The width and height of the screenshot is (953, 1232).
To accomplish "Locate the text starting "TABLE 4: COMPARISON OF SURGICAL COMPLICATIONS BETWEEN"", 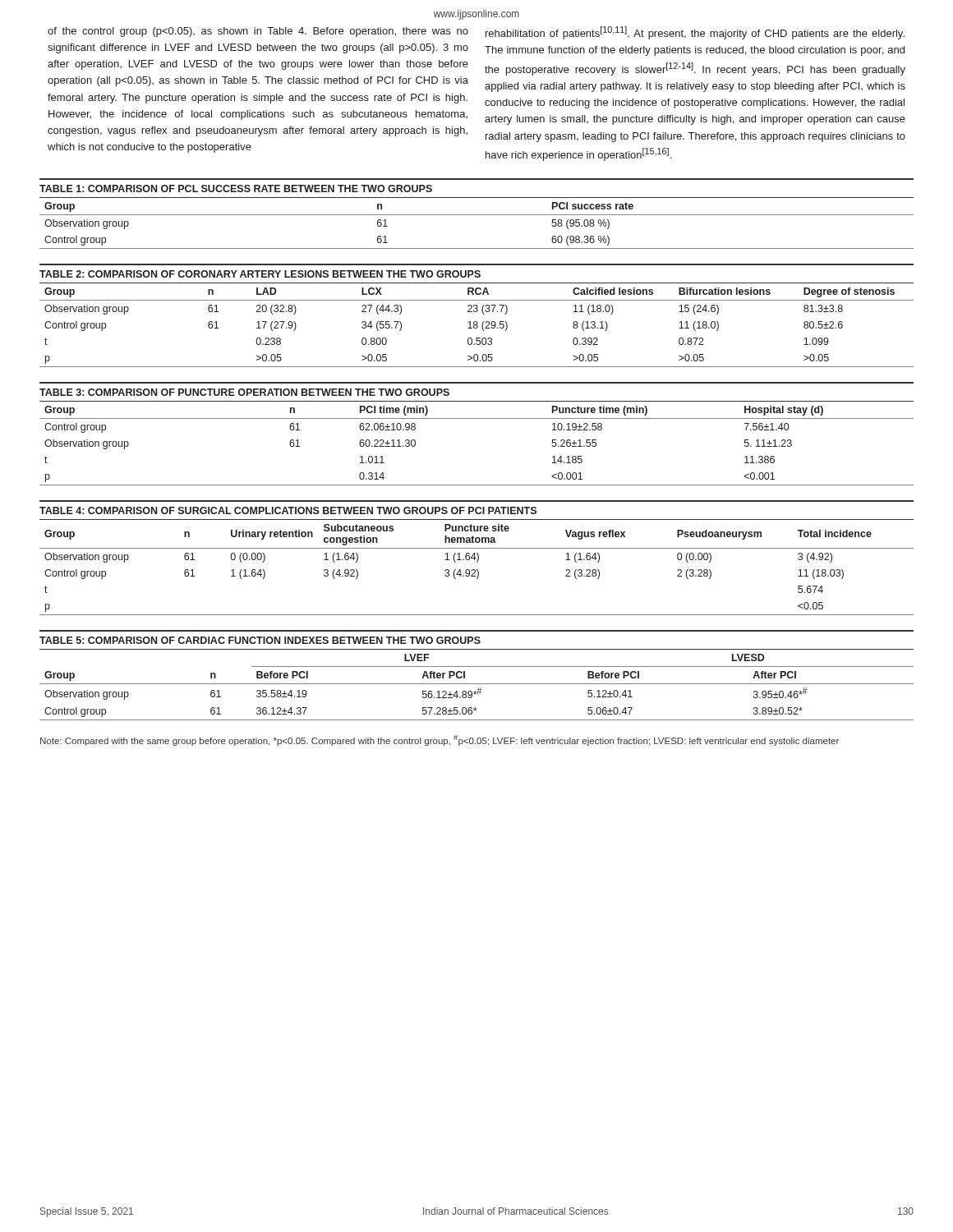I will [x=288, y=511].
